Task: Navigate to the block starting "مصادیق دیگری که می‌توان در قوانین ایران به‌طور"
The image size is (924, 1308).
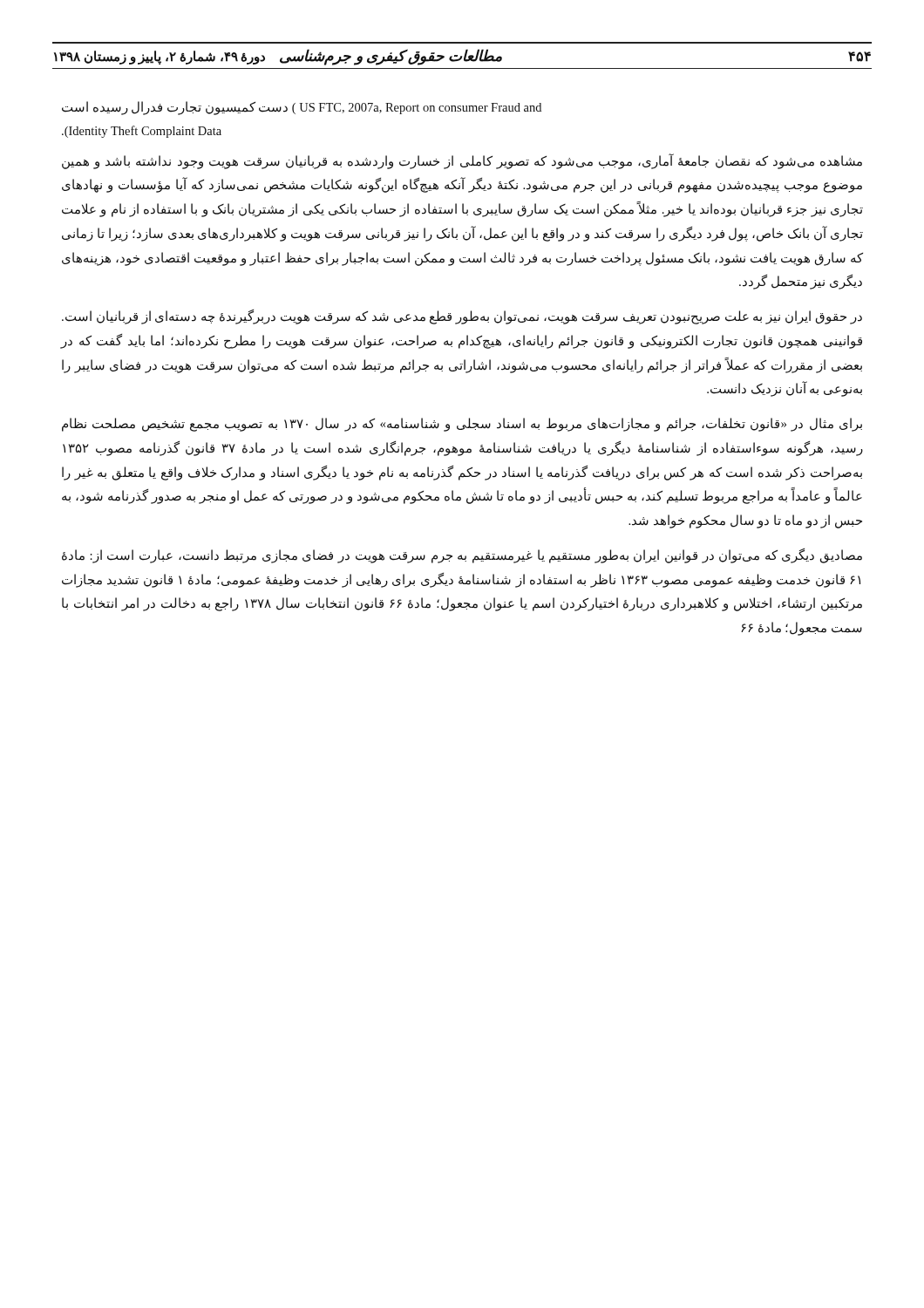Action: (462, 592)
